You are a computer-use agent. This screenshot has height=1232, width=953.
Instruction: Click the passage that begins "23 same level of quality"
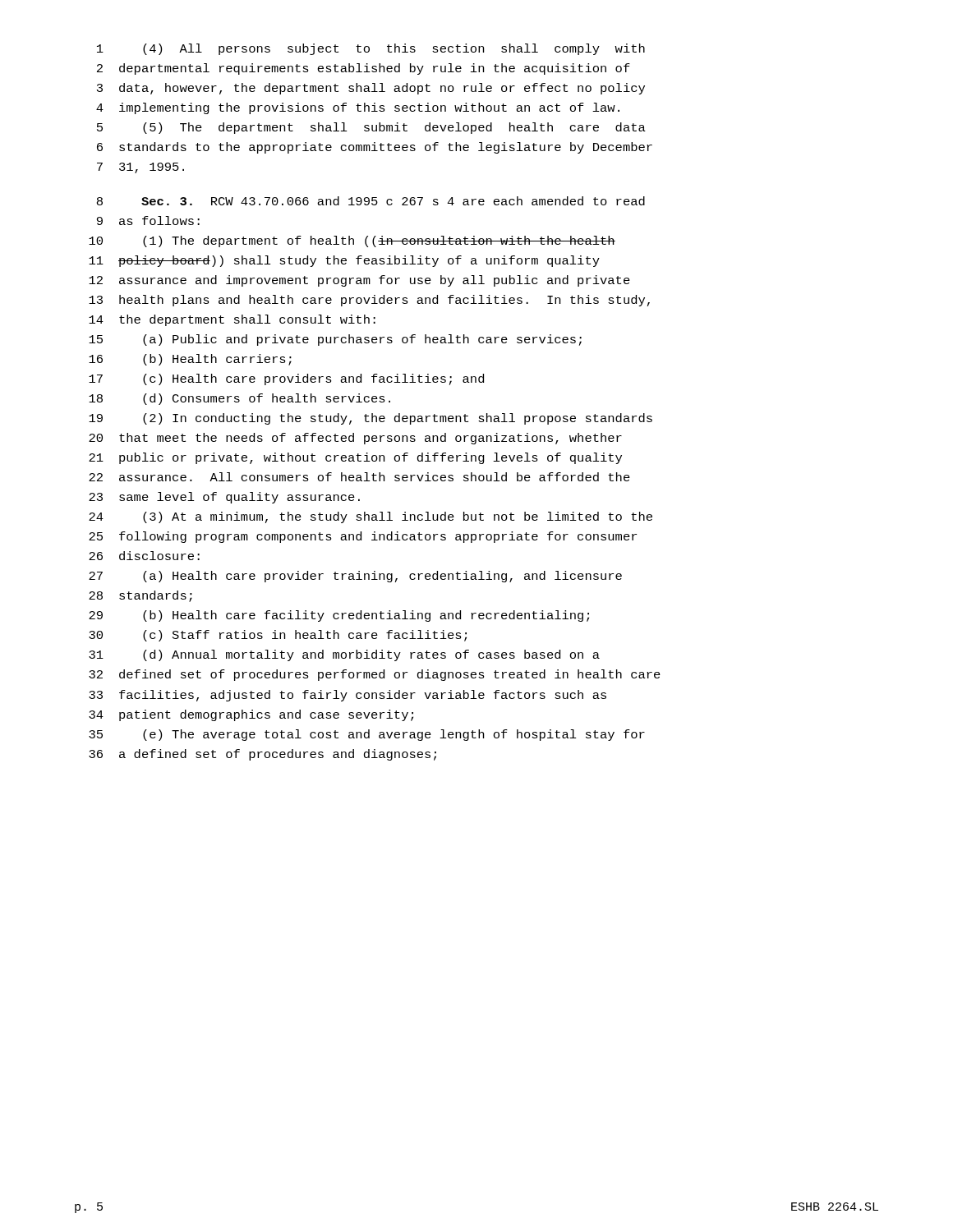tap(224, 498)
